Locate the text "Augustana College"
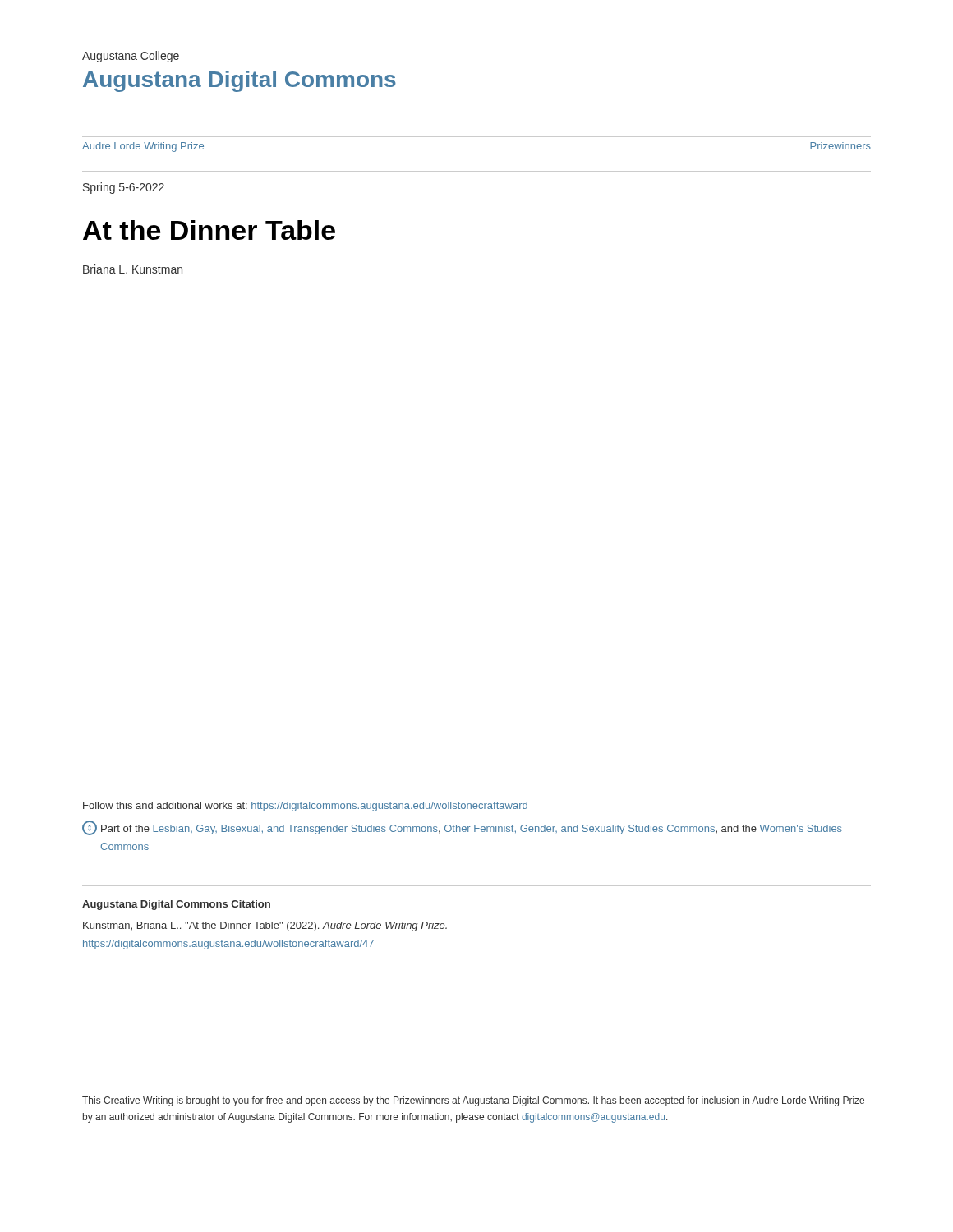The image size is (953, 1232). 131,56
